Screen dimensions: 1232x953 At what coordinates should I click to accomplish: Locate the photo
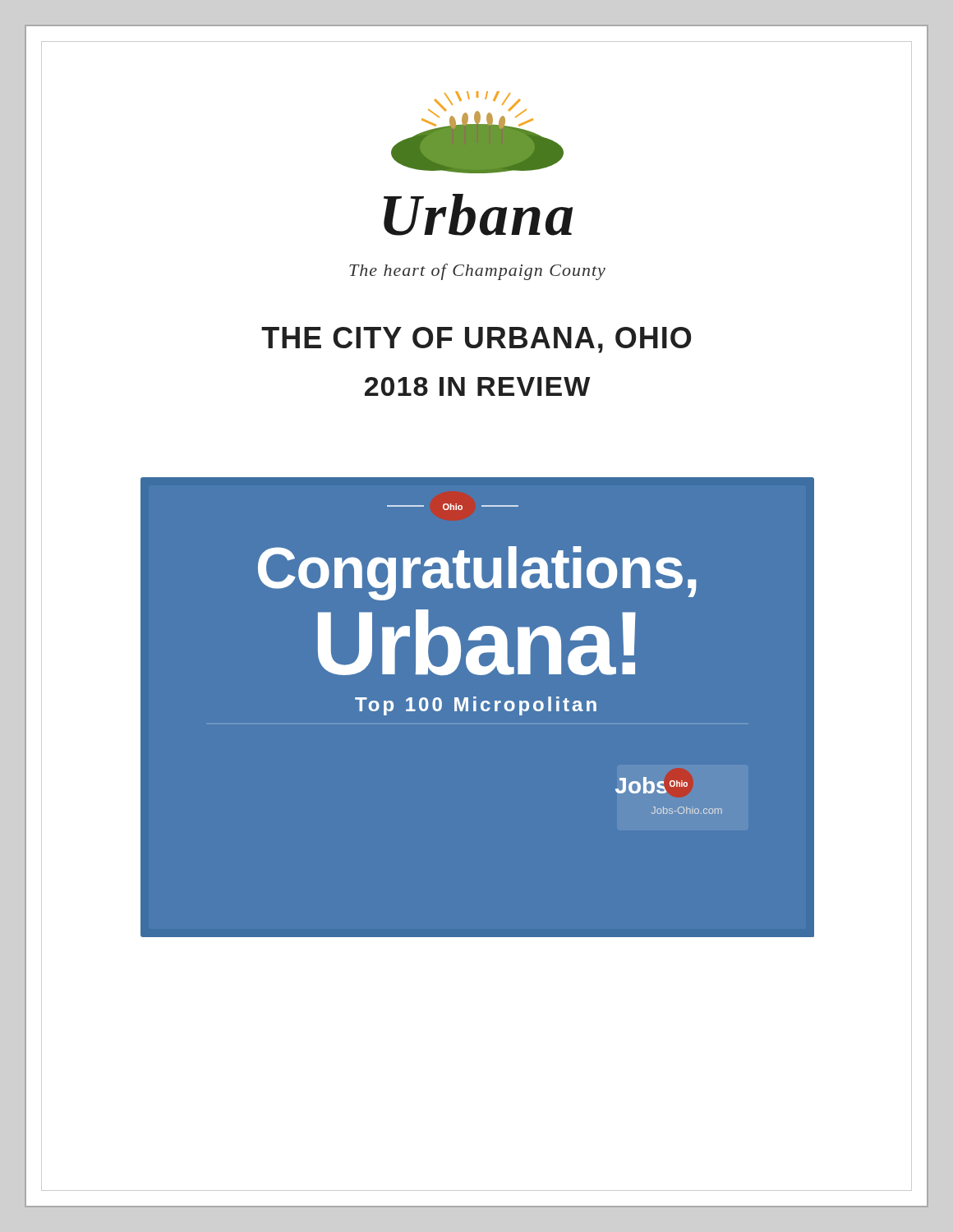pos(477,707)
